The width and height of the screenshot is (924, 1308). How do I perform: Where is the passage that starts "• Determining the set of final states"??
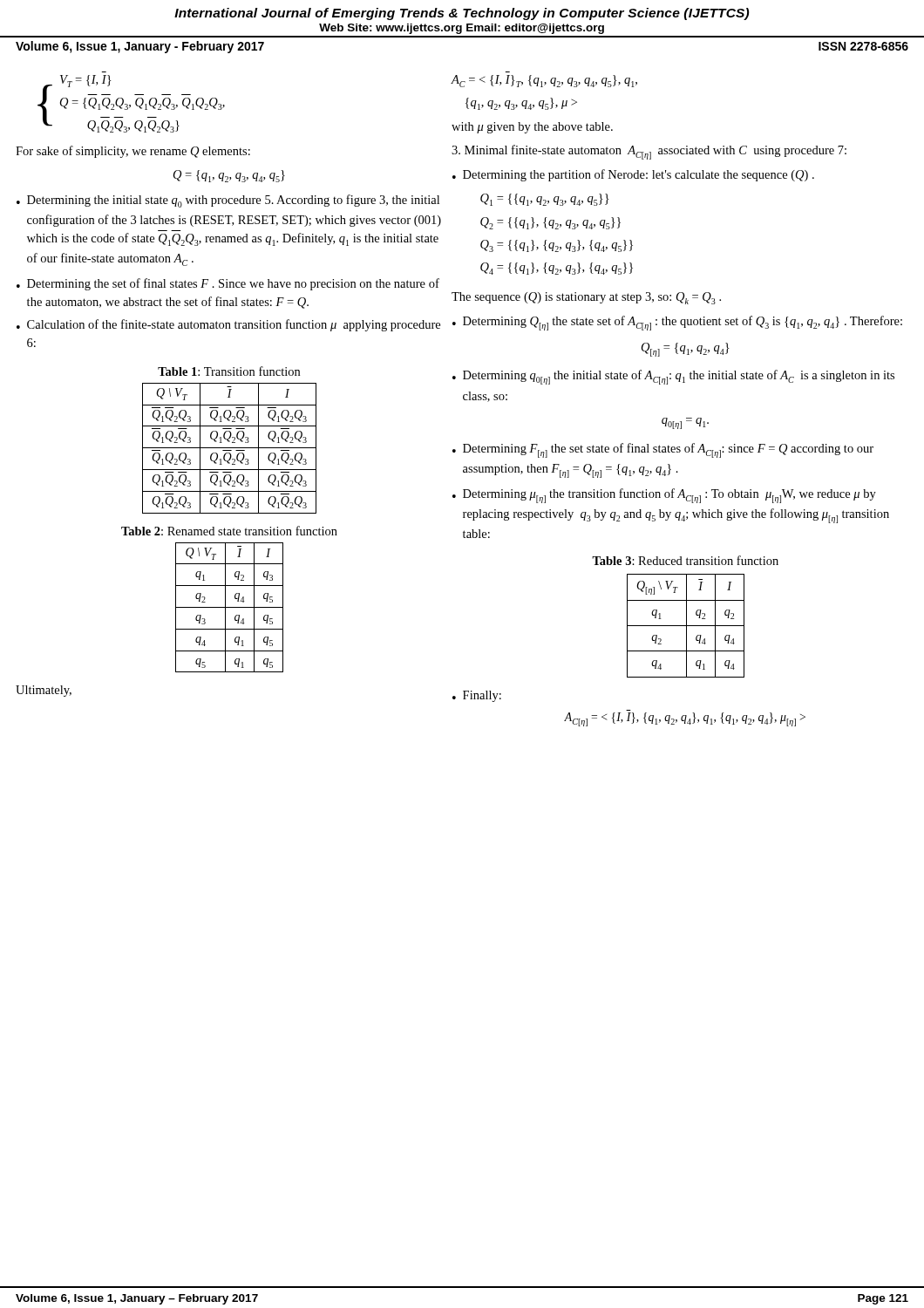click(229, 293)
